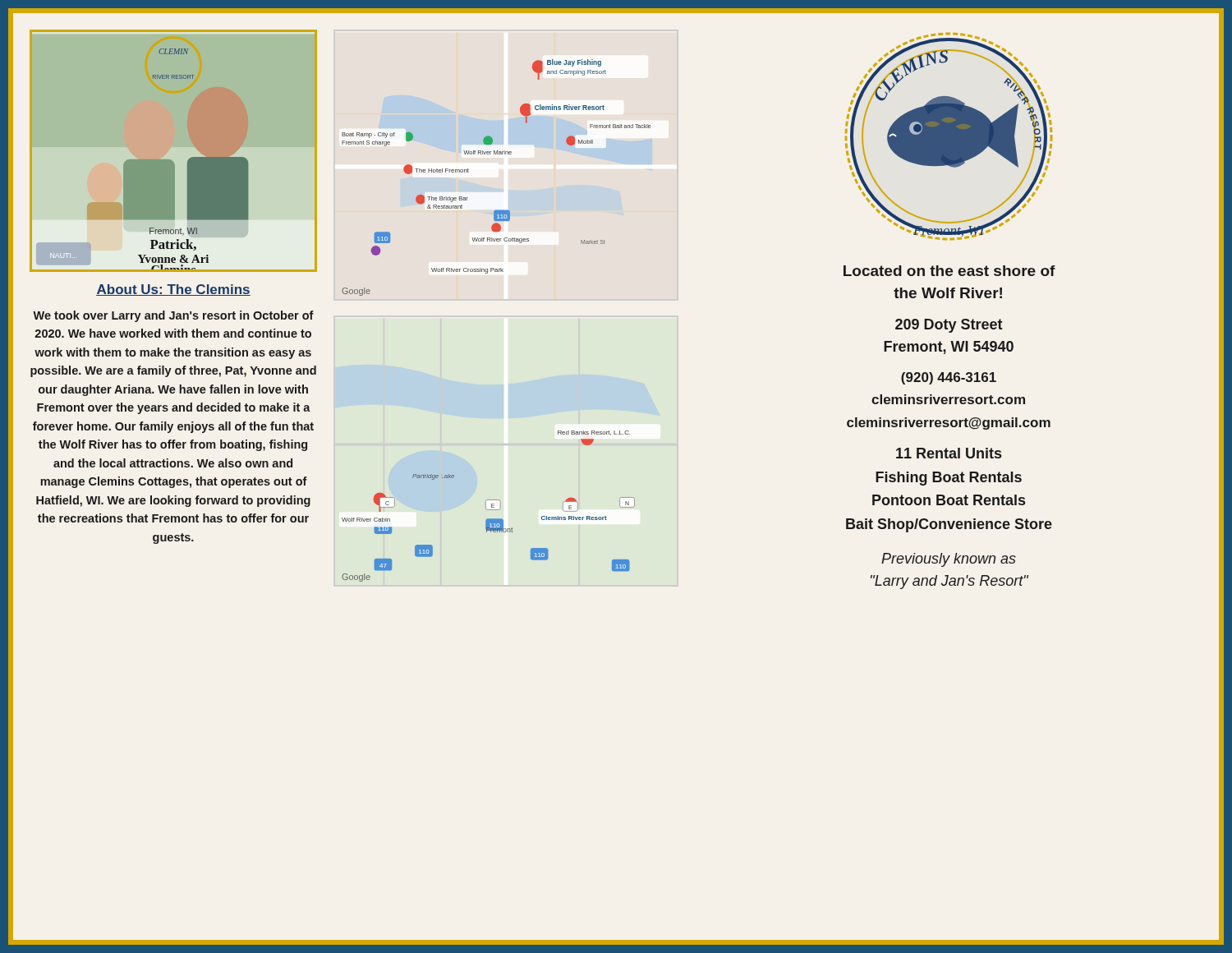Navigate to the passage starting "(920) 446-3161 cleminsriverresort.com cleminsriverresort@gmail.com"
1232x953 pixels.
[x=949, y=400]
